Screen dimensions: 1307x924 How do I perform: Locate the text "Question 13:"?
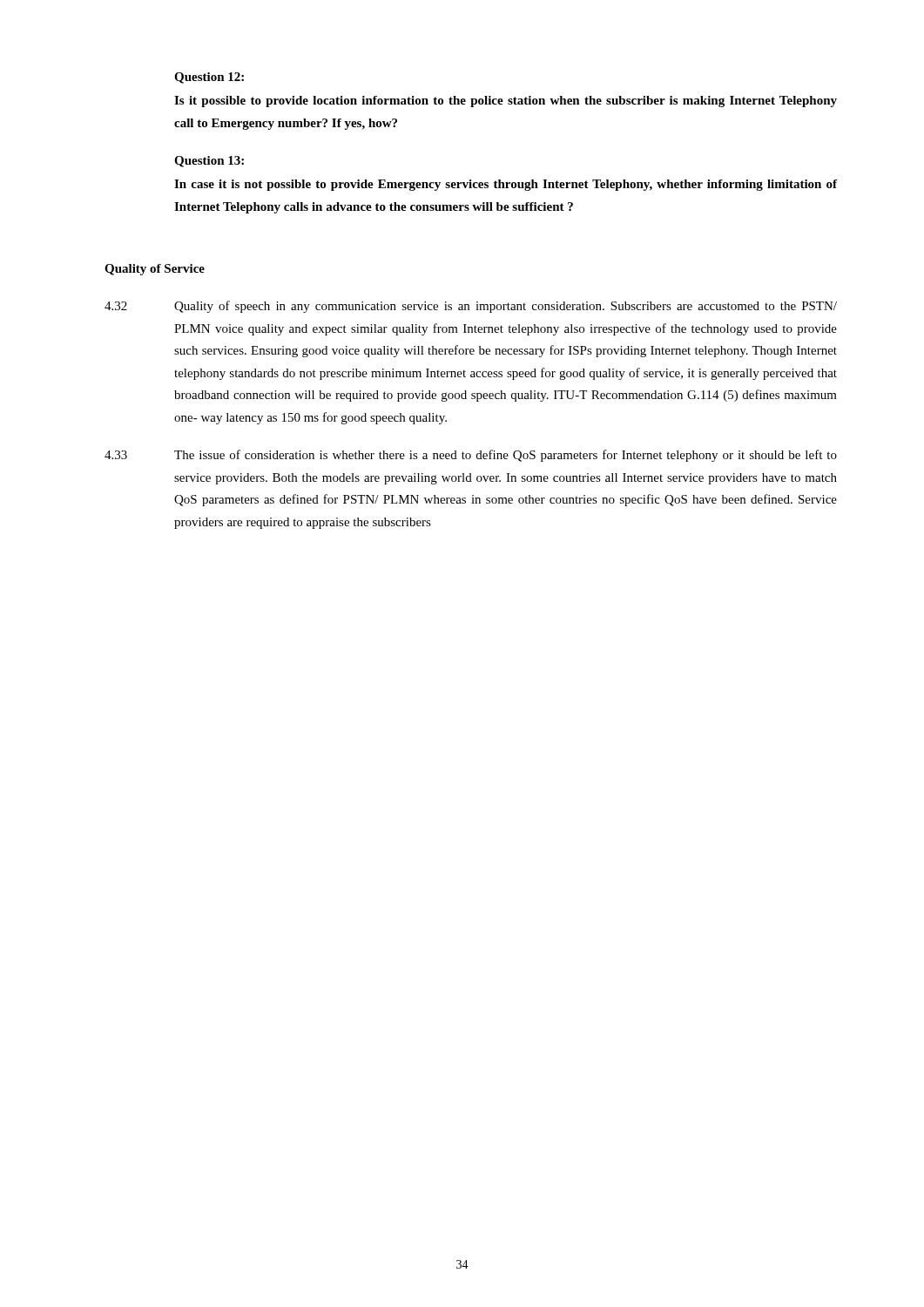[210, 160]
